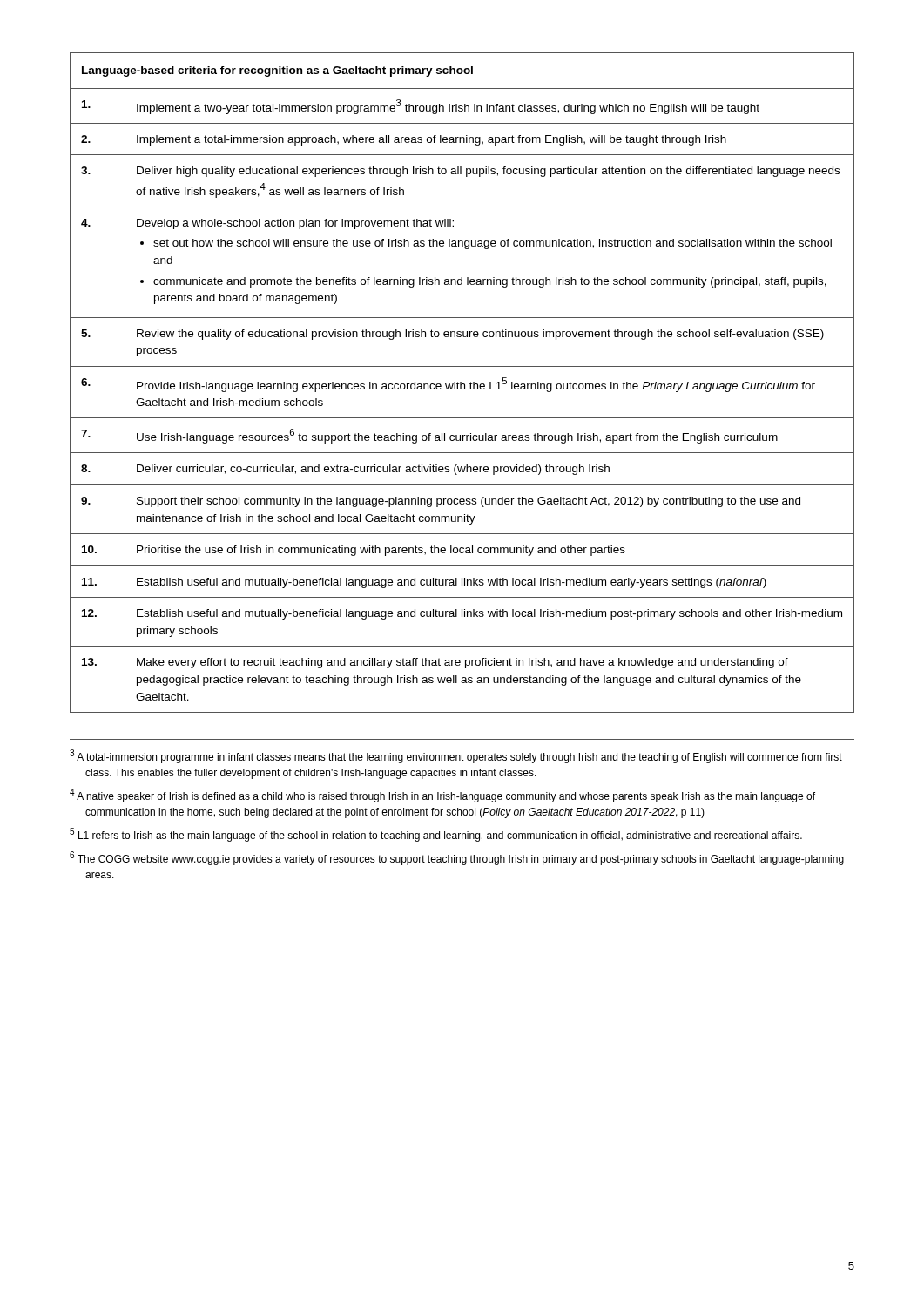
Task: Locate the table with the text "Develop a whole-school action plan"
Action: point(462,383)
